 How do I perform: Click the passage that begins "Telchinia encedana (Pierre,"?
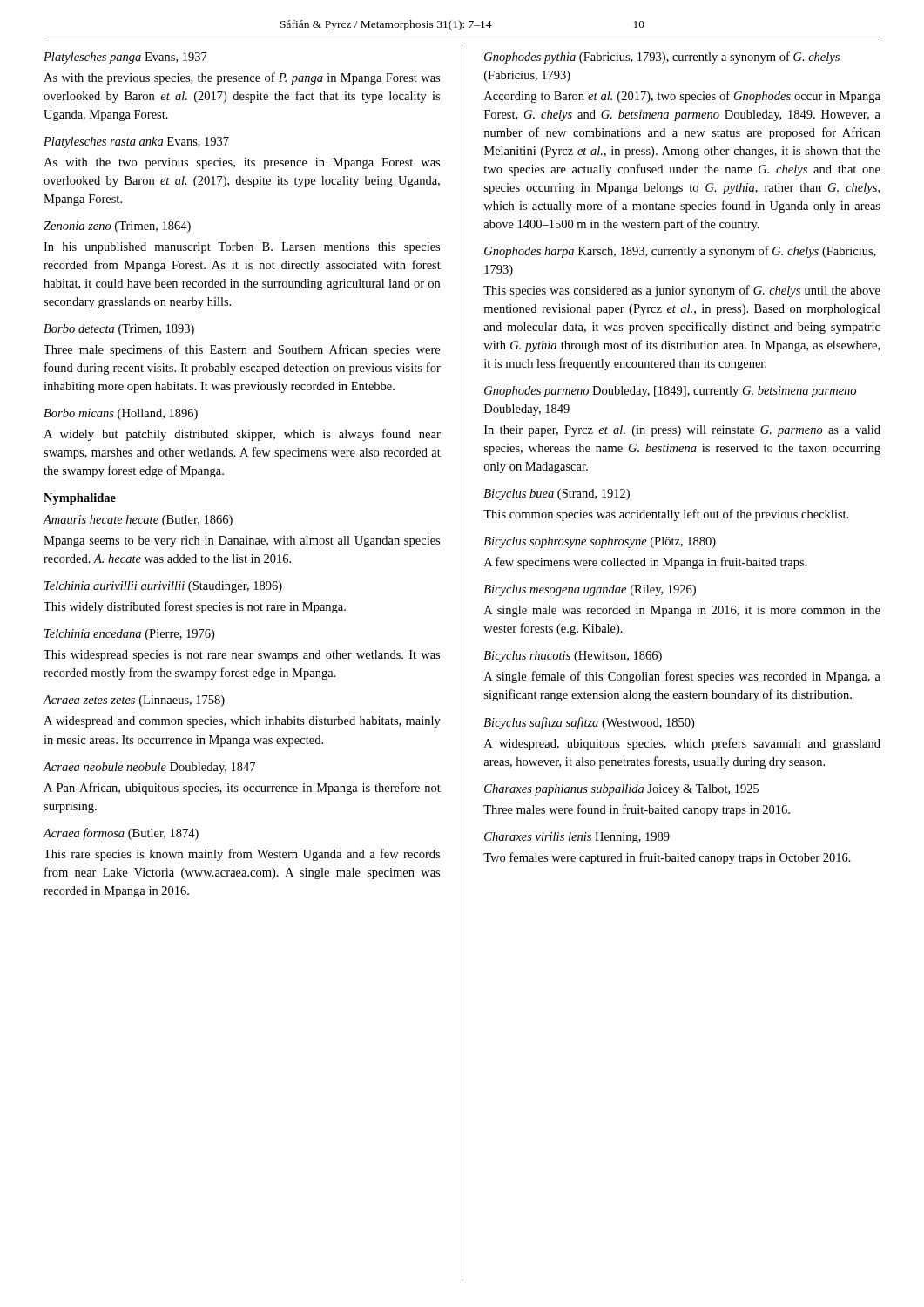point(242,654)
